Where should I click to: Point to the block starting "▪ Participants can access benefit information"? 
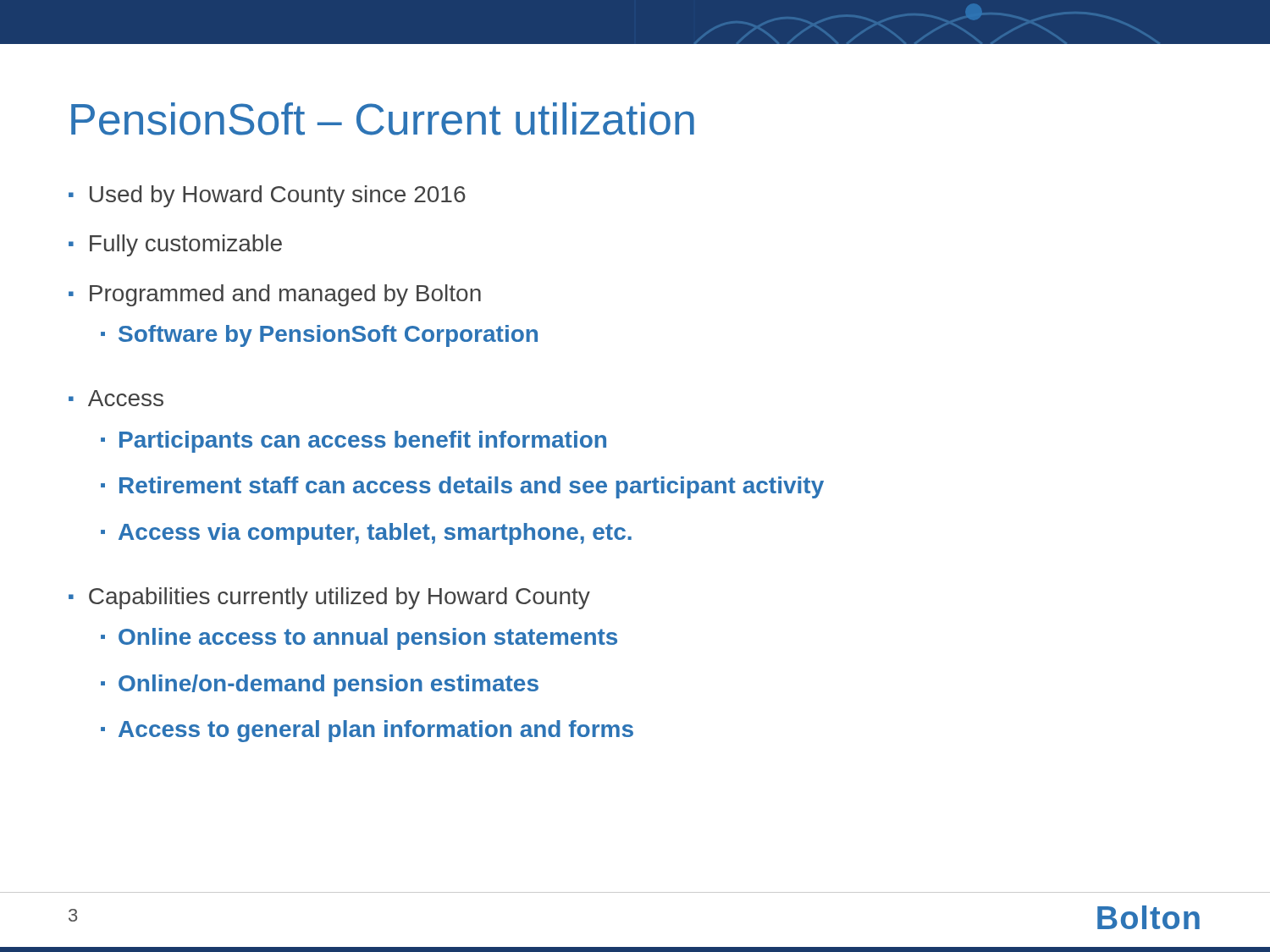(x=354, y=440)
